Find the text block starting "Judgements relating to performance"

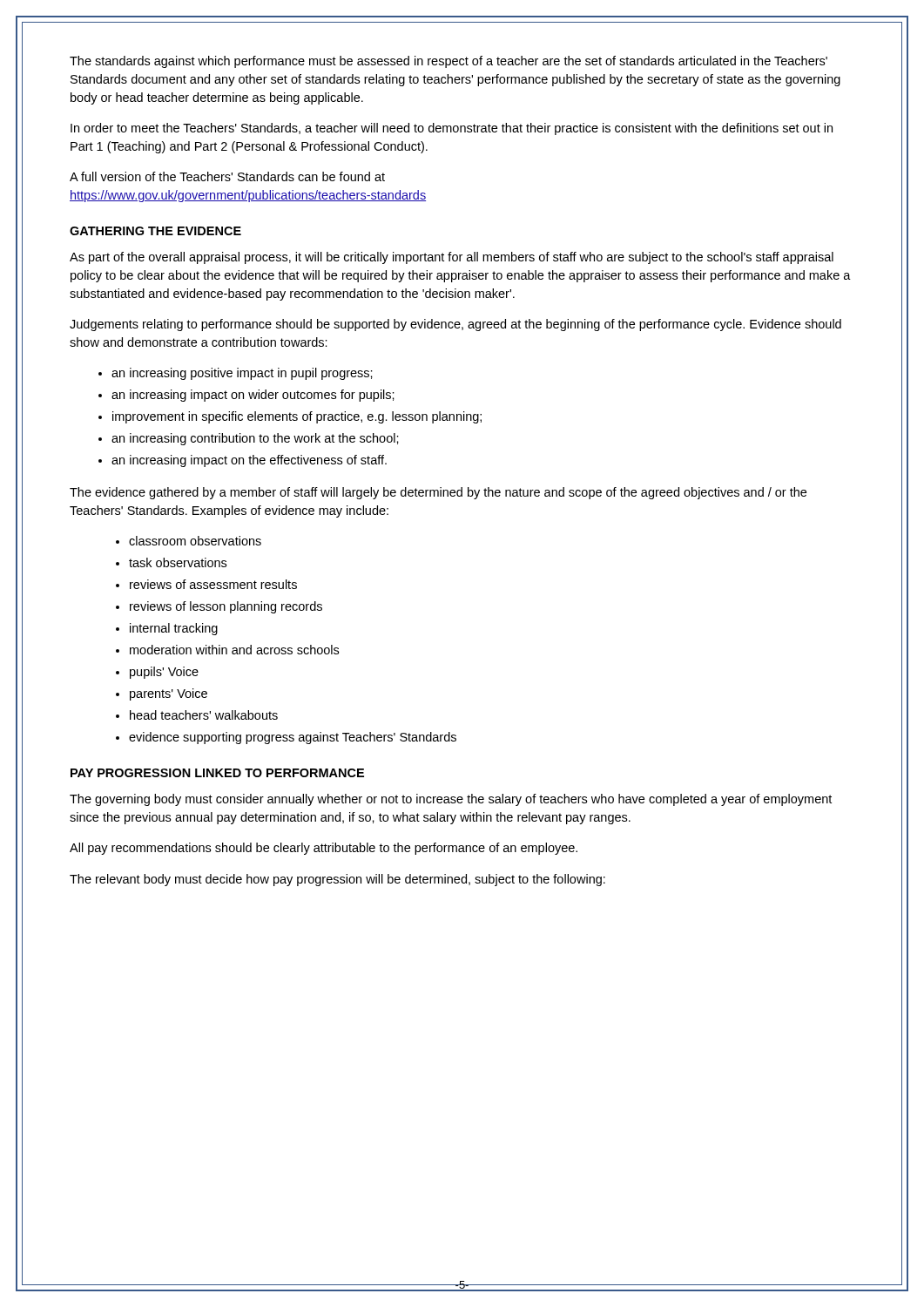462,334
